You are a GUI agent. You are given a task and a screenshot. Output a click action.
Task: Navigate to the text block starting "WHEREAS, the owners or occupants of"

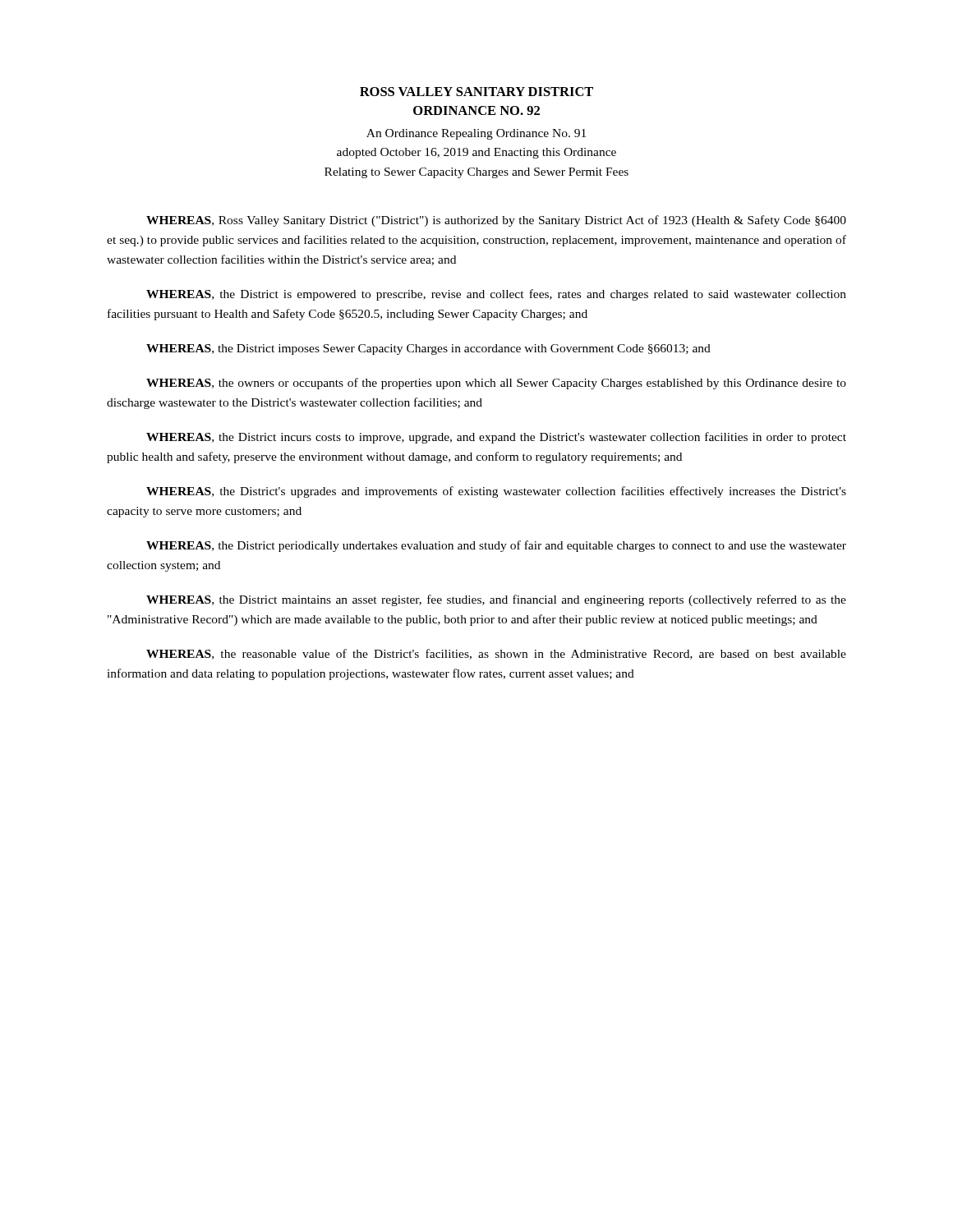click(x=476, y=392)
